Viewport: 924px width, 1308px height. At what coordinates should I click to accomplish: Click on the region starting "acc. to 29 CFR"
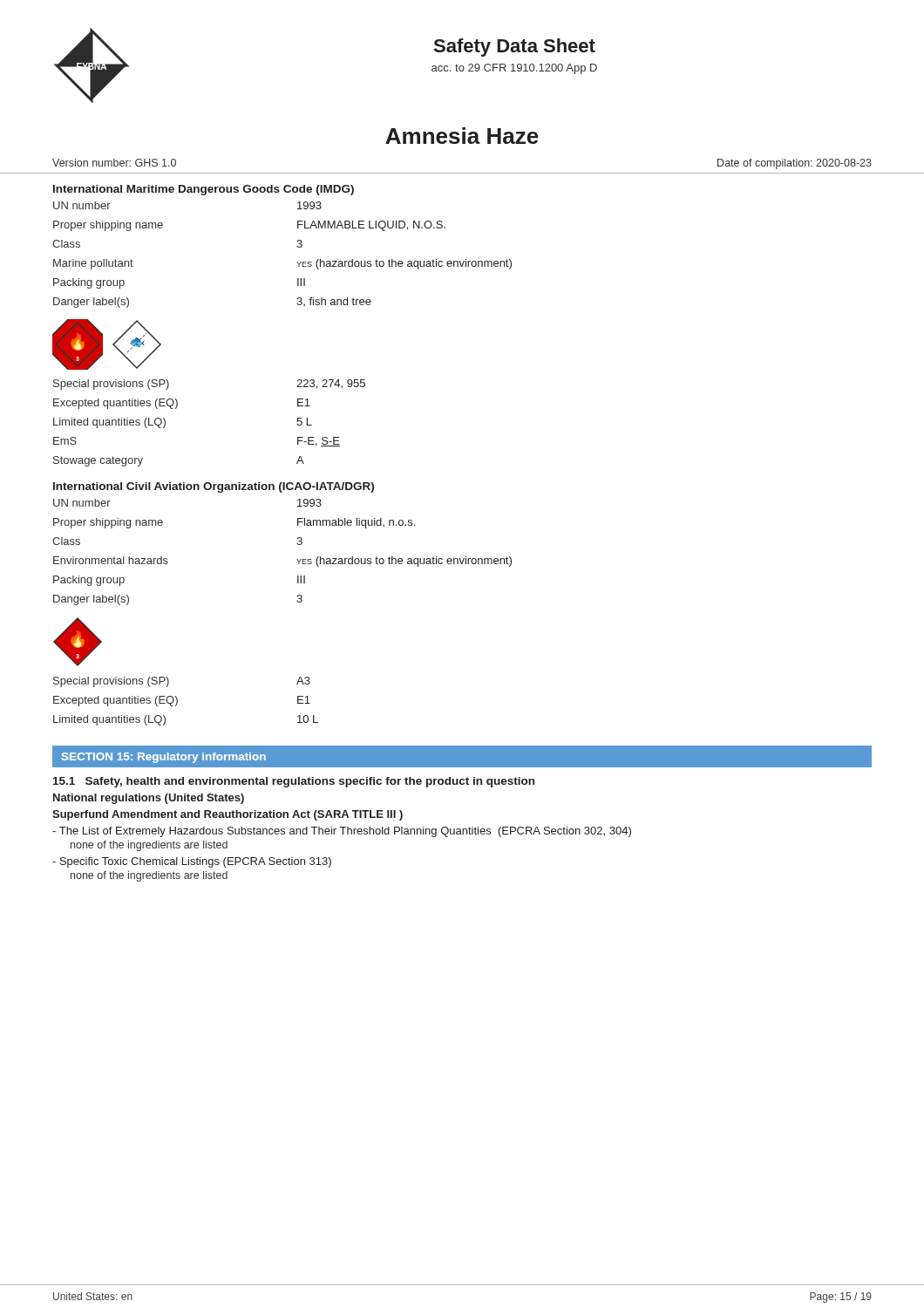tap(514, 68)
